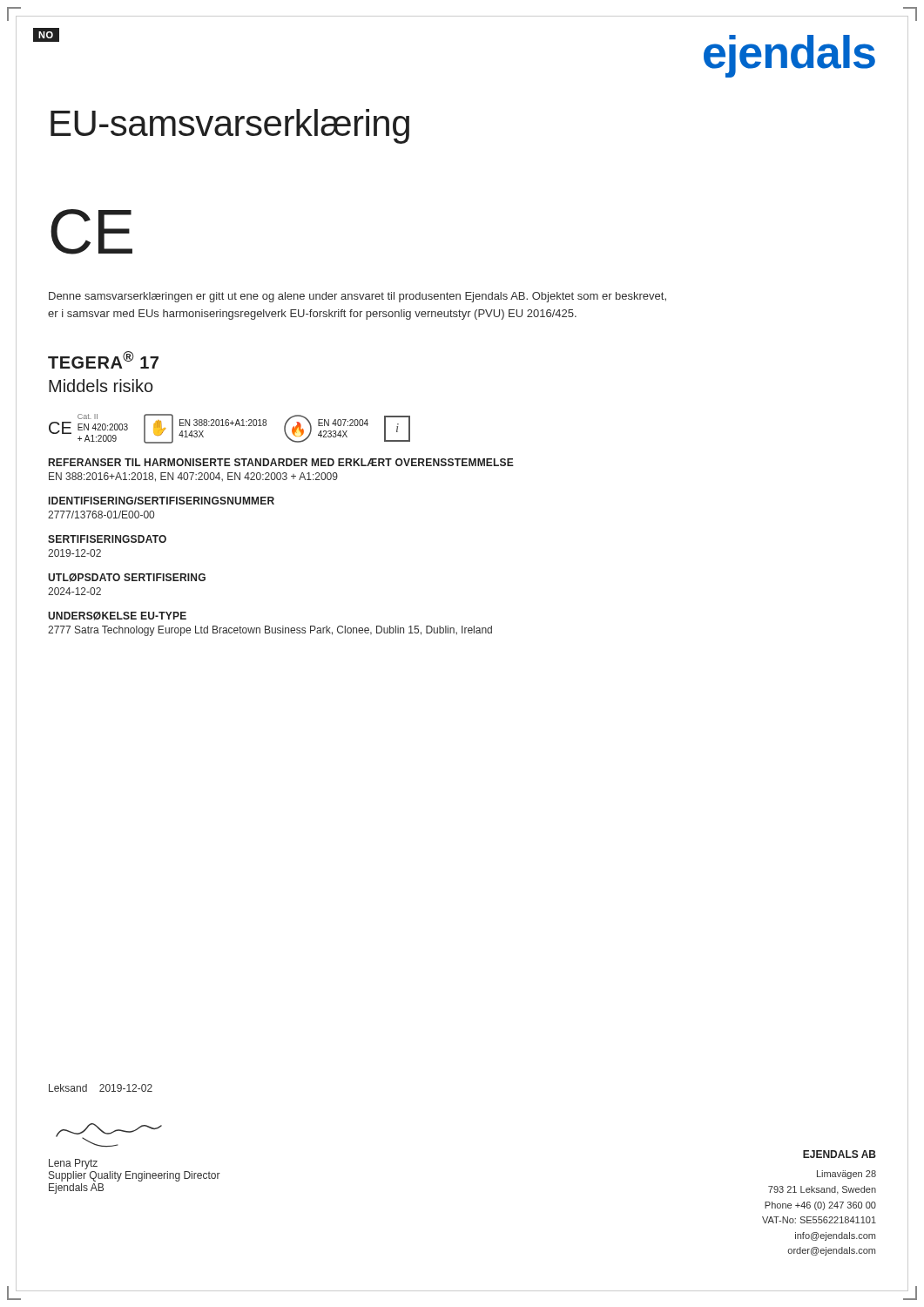Navigate to the text block starting "2777 Satra Technology Europe Ltd Bracetown Business"
This screenshot has height=1307, width=924.
tap(270, 630)
